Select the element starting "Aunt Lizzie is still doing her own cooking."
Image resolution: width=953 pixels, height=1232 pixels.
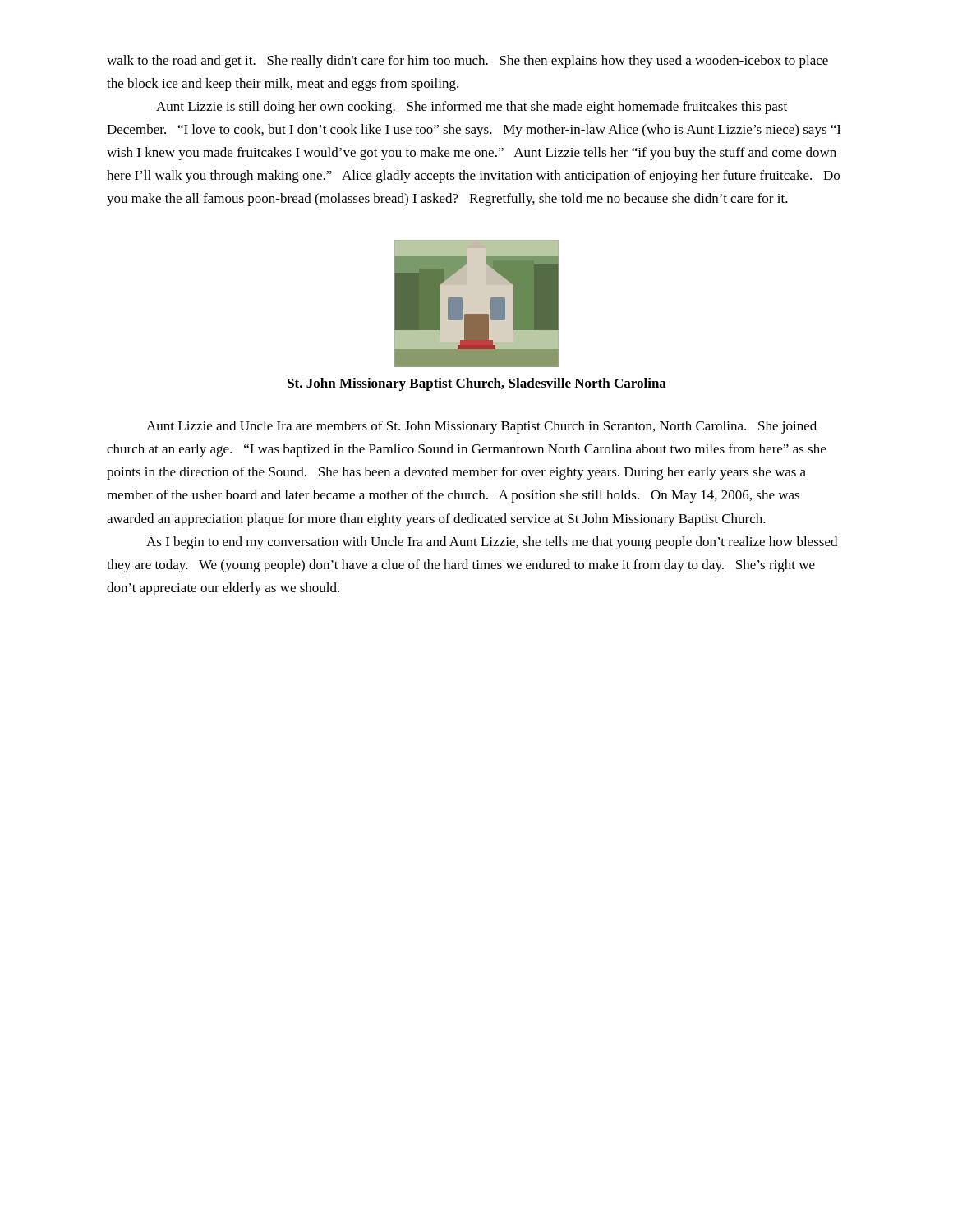click(x=476, y=153)
